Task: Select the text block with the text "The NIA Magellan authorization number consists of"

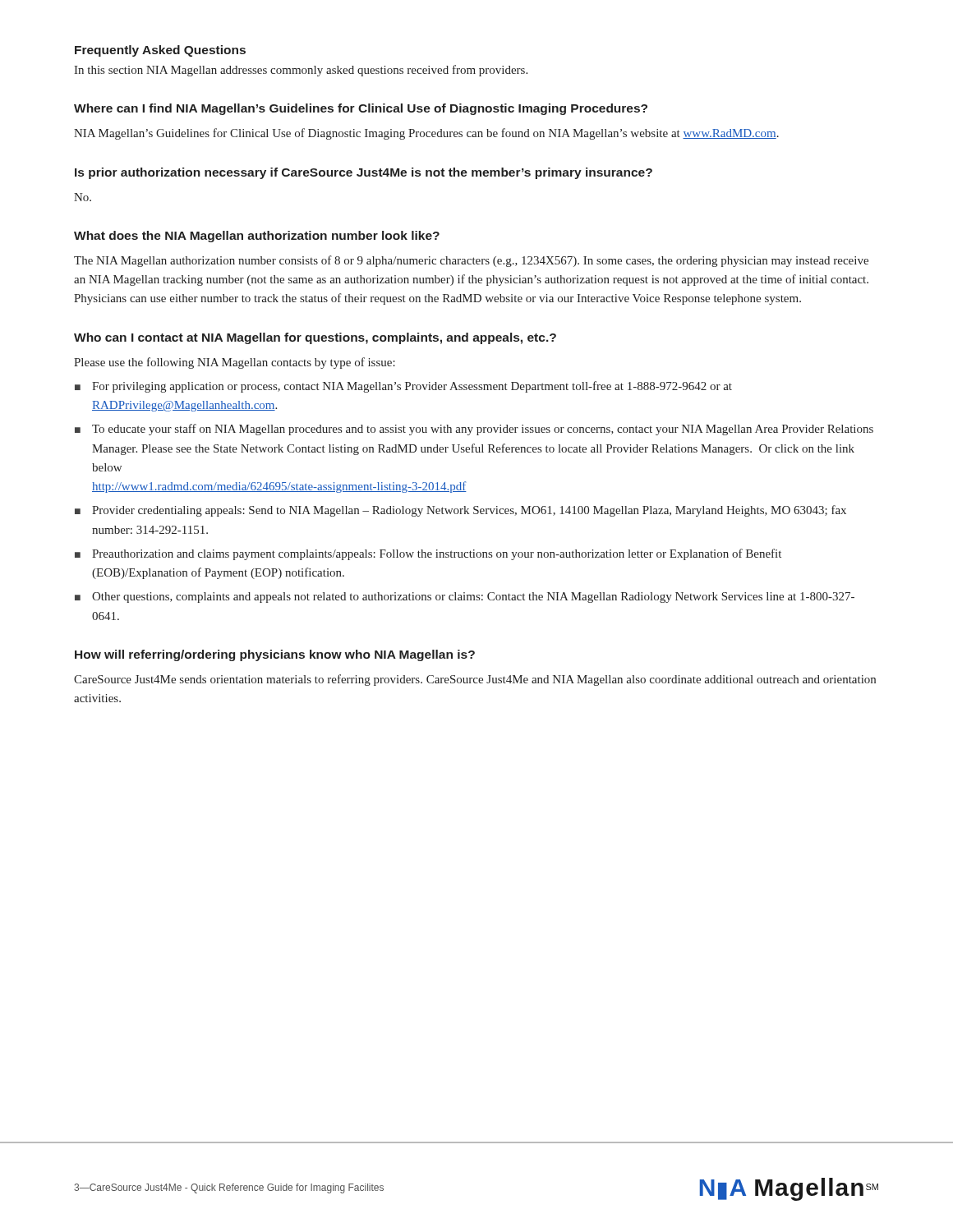Action: point(472,279)
